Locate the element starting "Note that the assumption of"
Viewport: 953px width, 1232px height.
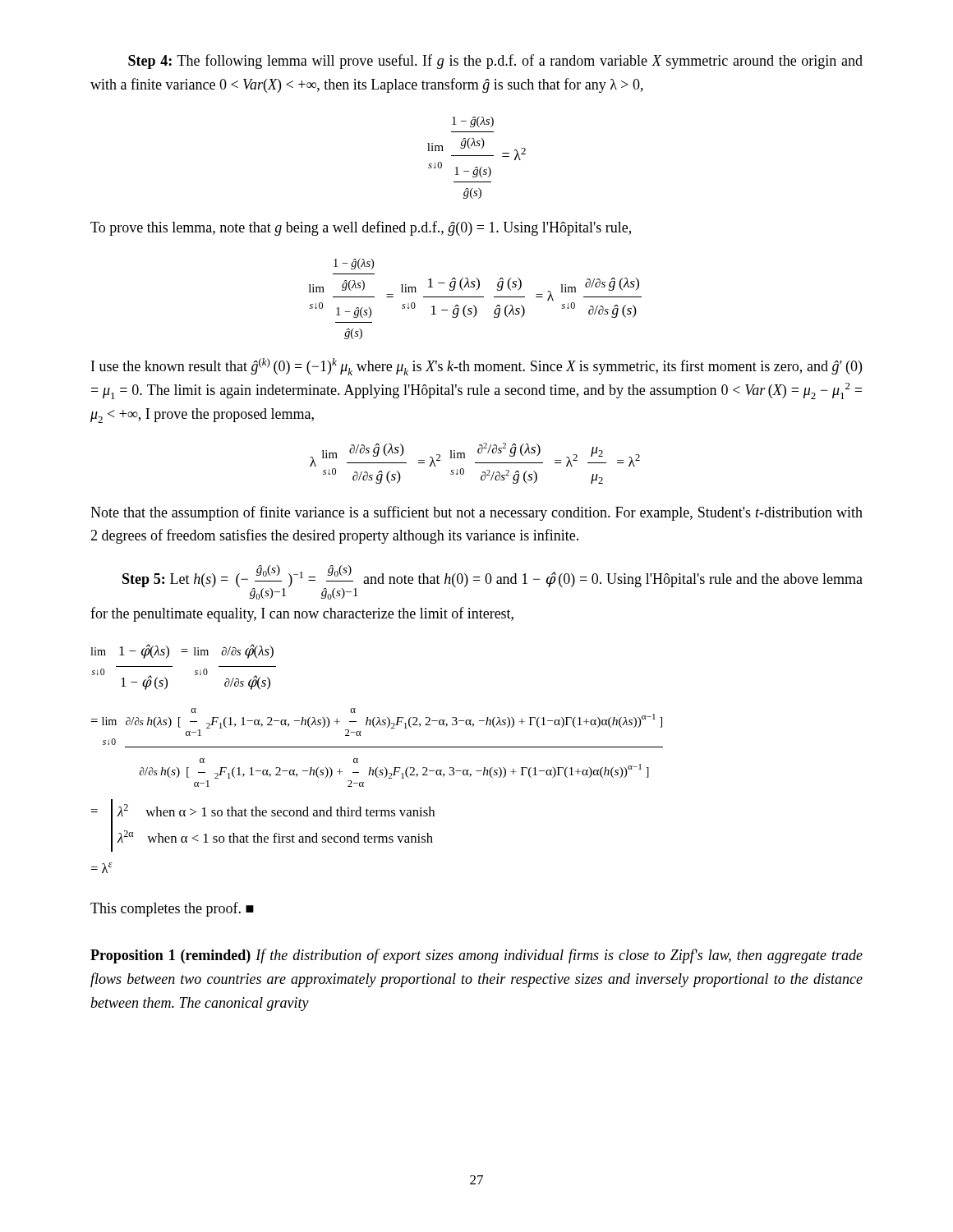pos(476,524)
